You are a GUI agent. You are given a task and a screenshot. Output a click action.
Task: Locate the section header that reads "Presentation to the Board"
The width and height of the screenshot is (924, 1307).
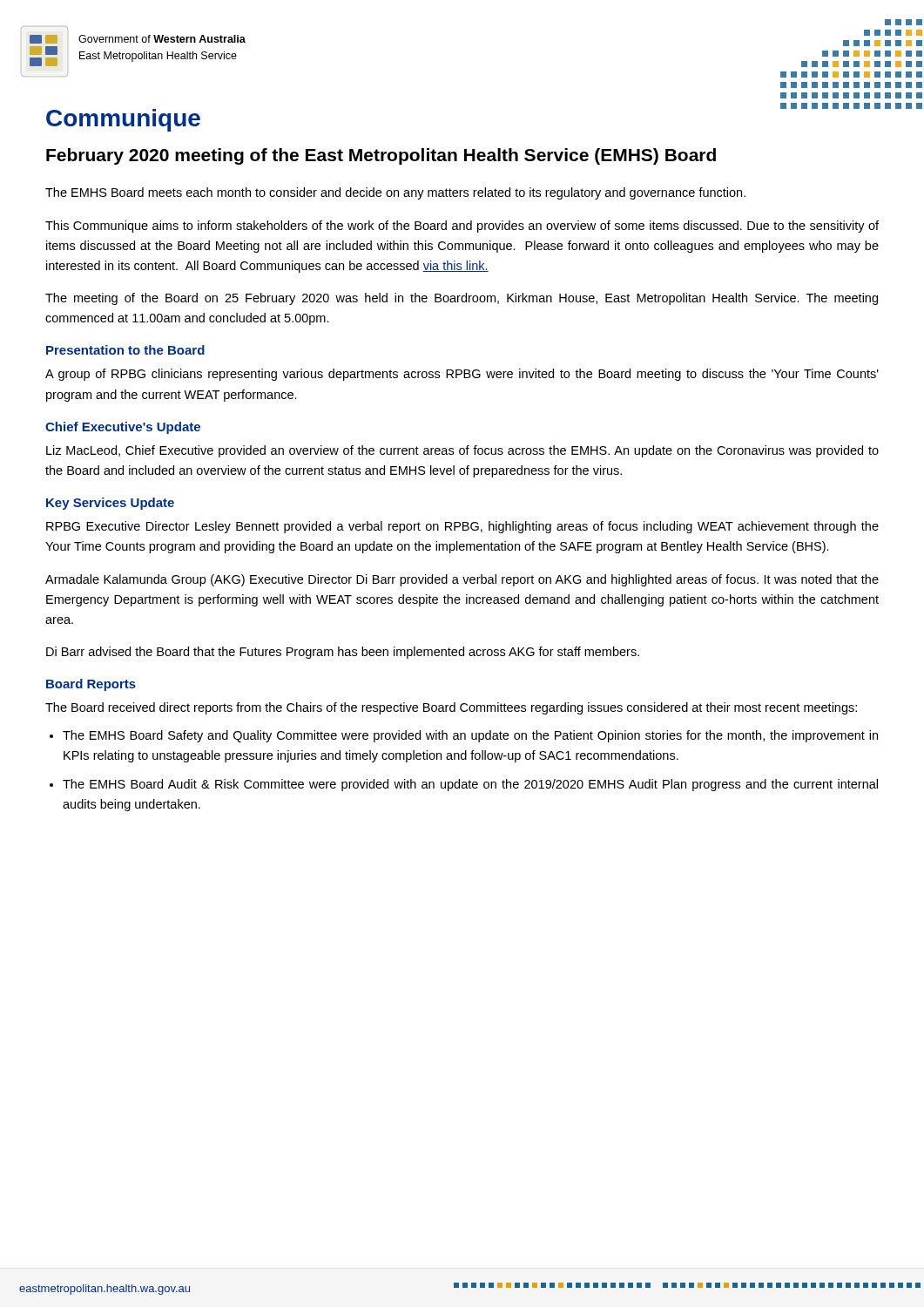click(x=125, y=350)
